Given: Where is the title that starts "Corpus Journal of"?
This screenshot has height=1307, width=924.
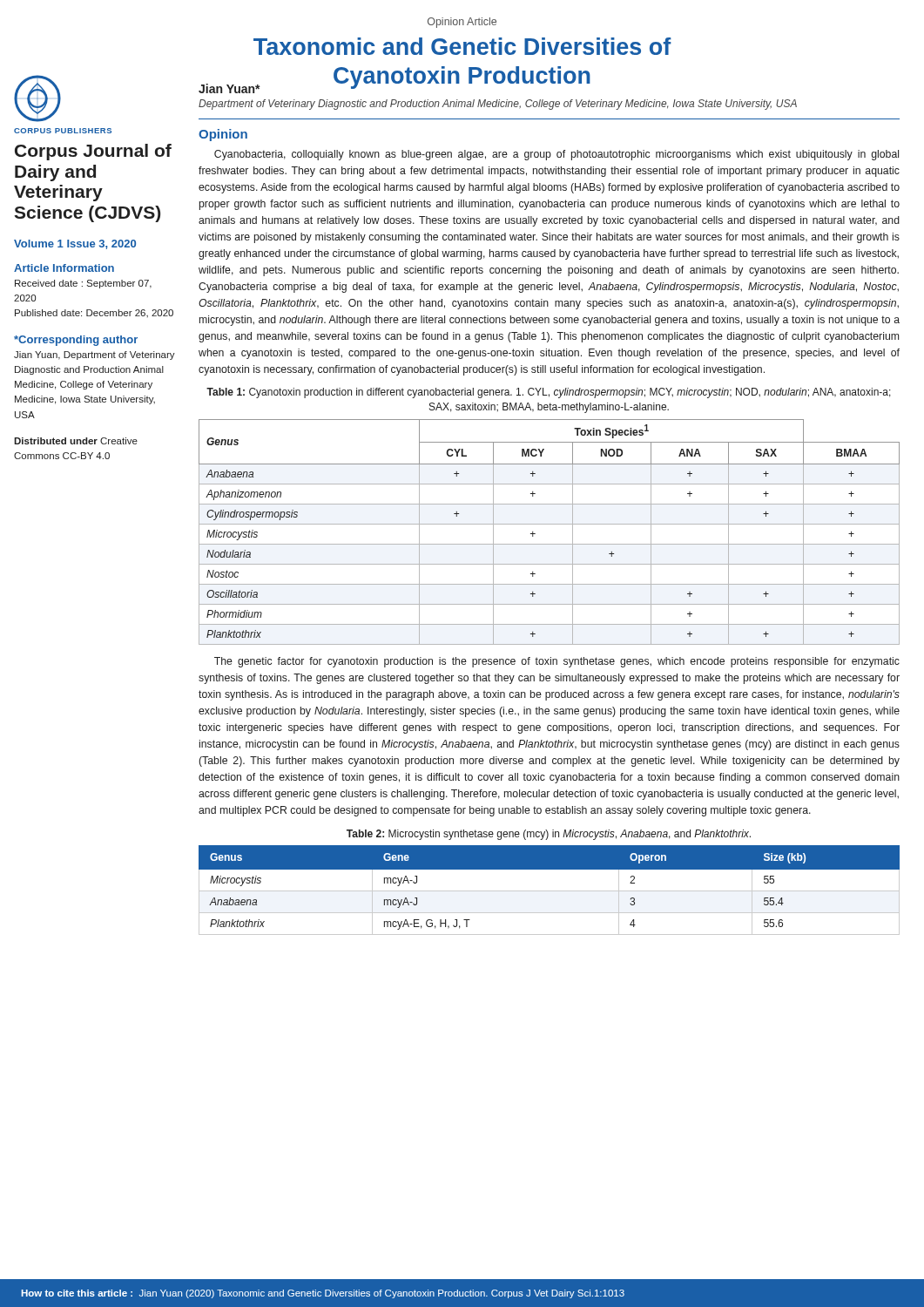Looking at the screenshot, I should [x=93, y=181].
